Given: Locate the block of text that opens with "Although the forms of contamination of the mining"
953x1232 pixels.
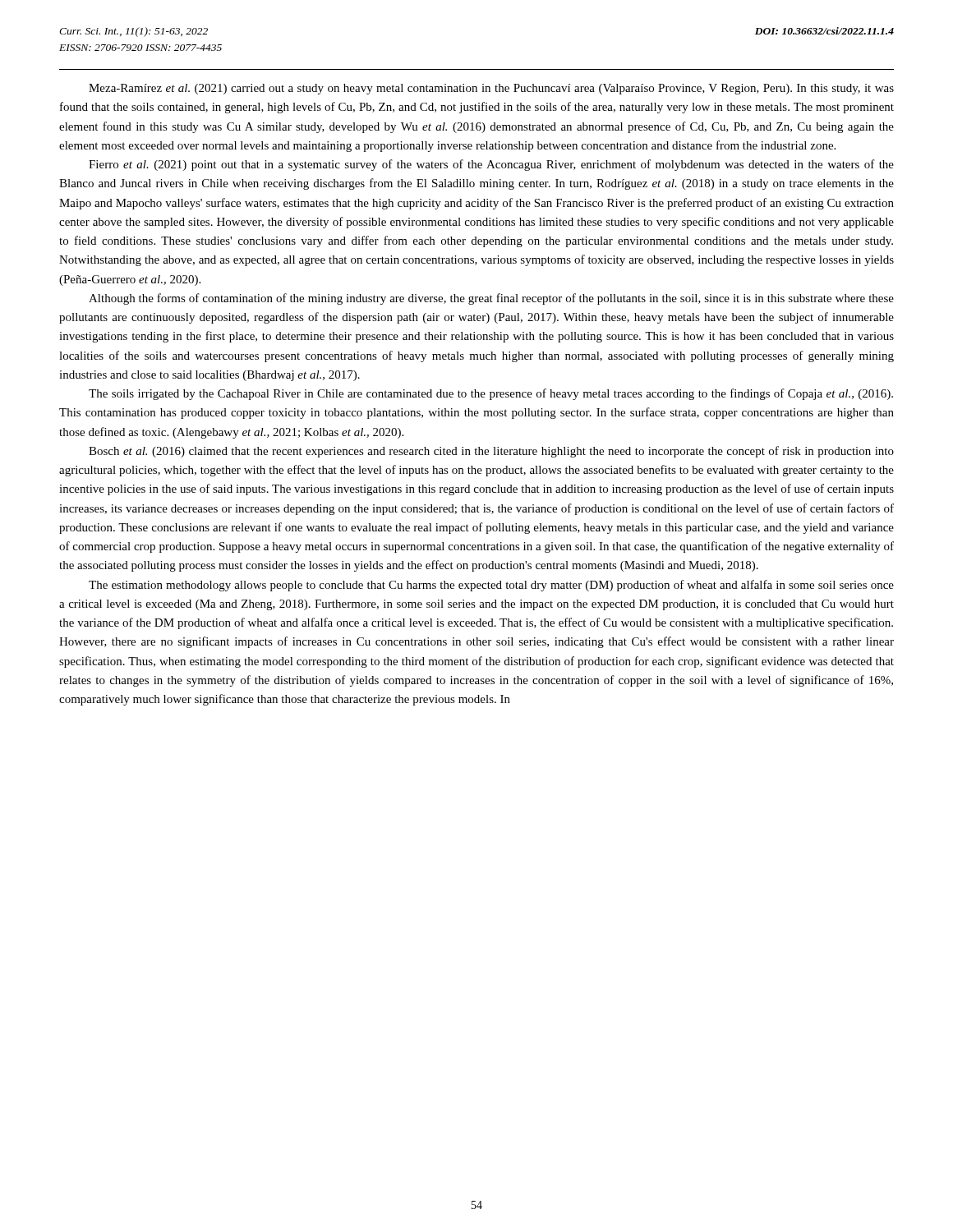Looking at the screenshot, I should pos(476,337).
